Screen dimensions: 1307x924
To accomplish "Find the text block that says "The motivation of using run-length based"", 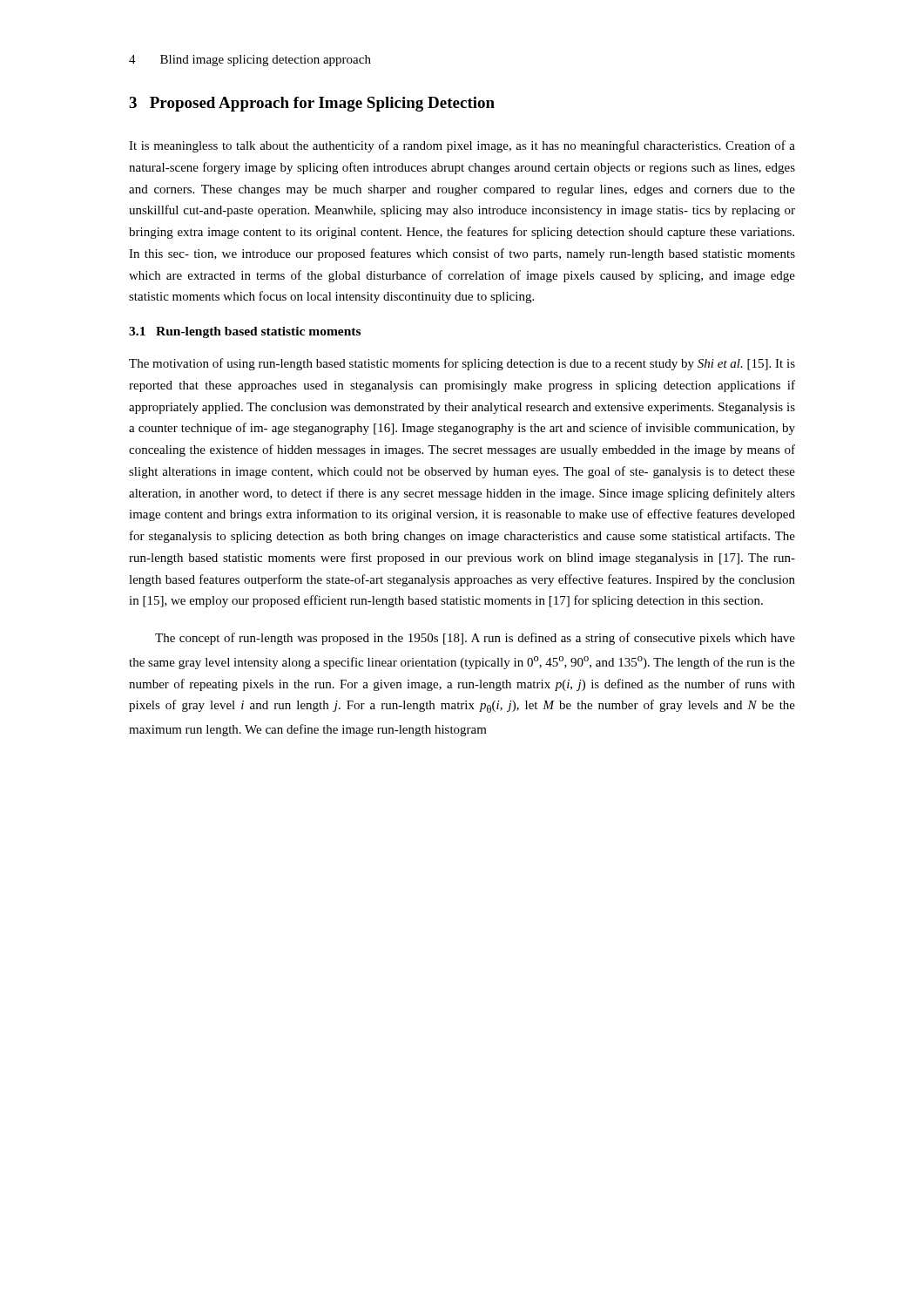I will pyautogui.click(x=462, y=482).
